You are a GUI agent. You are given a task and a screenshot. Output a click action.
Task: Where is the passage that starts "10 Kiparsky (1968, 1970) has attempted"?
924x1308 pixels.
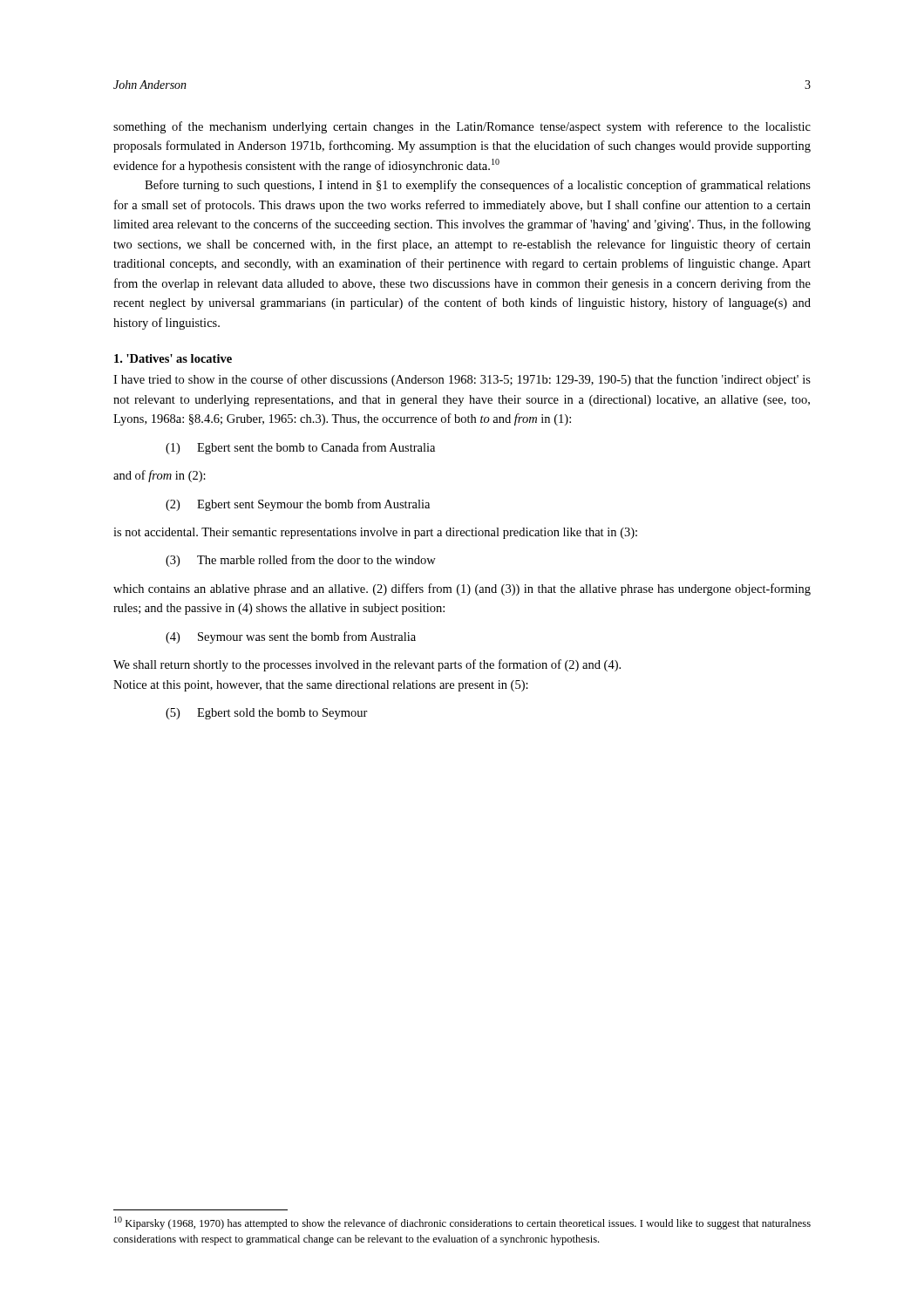(x=462, y=1230)
